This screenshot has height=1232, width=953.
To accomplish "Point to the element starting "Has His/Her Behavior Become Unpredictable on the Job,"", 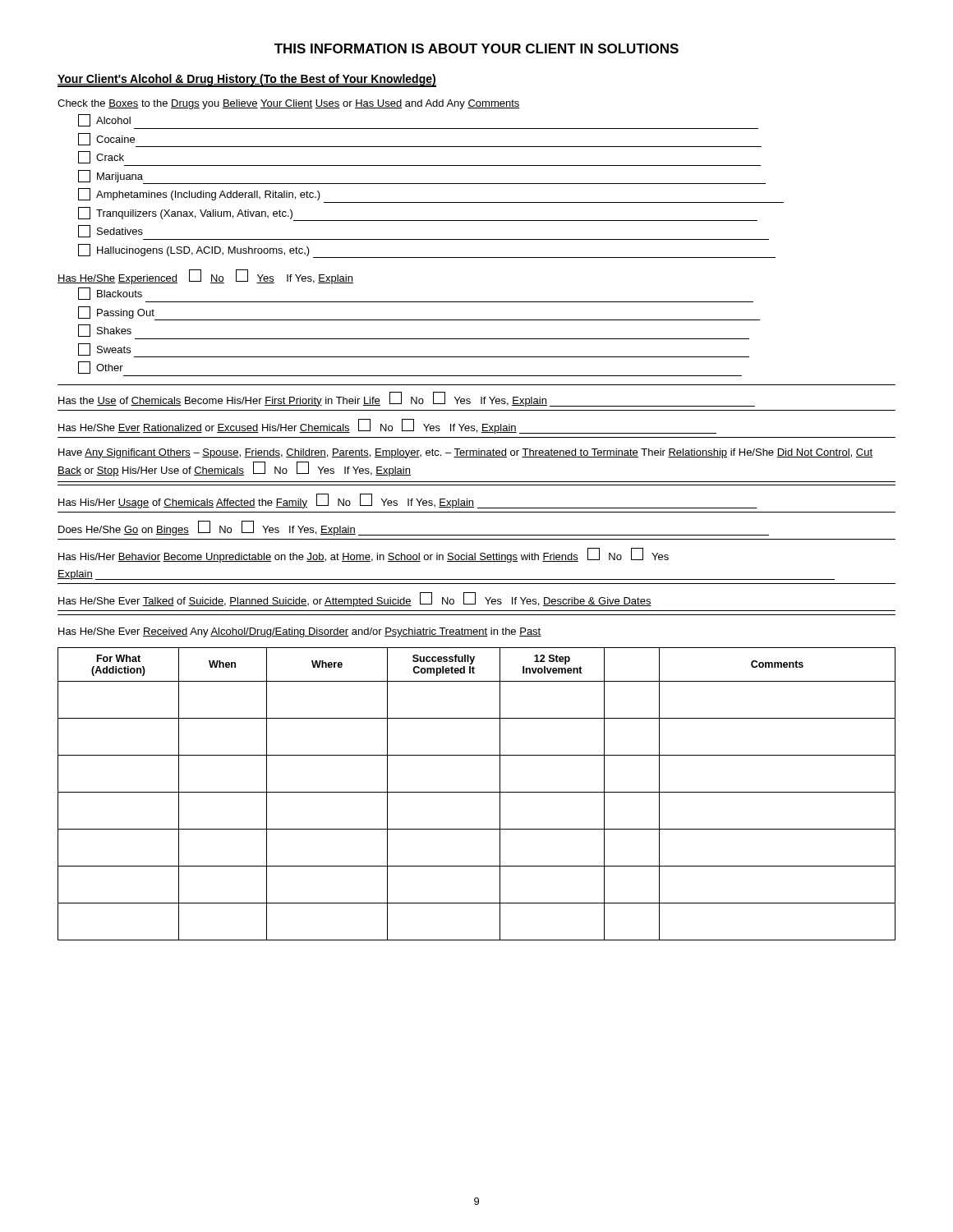I will tap(363, 555).
